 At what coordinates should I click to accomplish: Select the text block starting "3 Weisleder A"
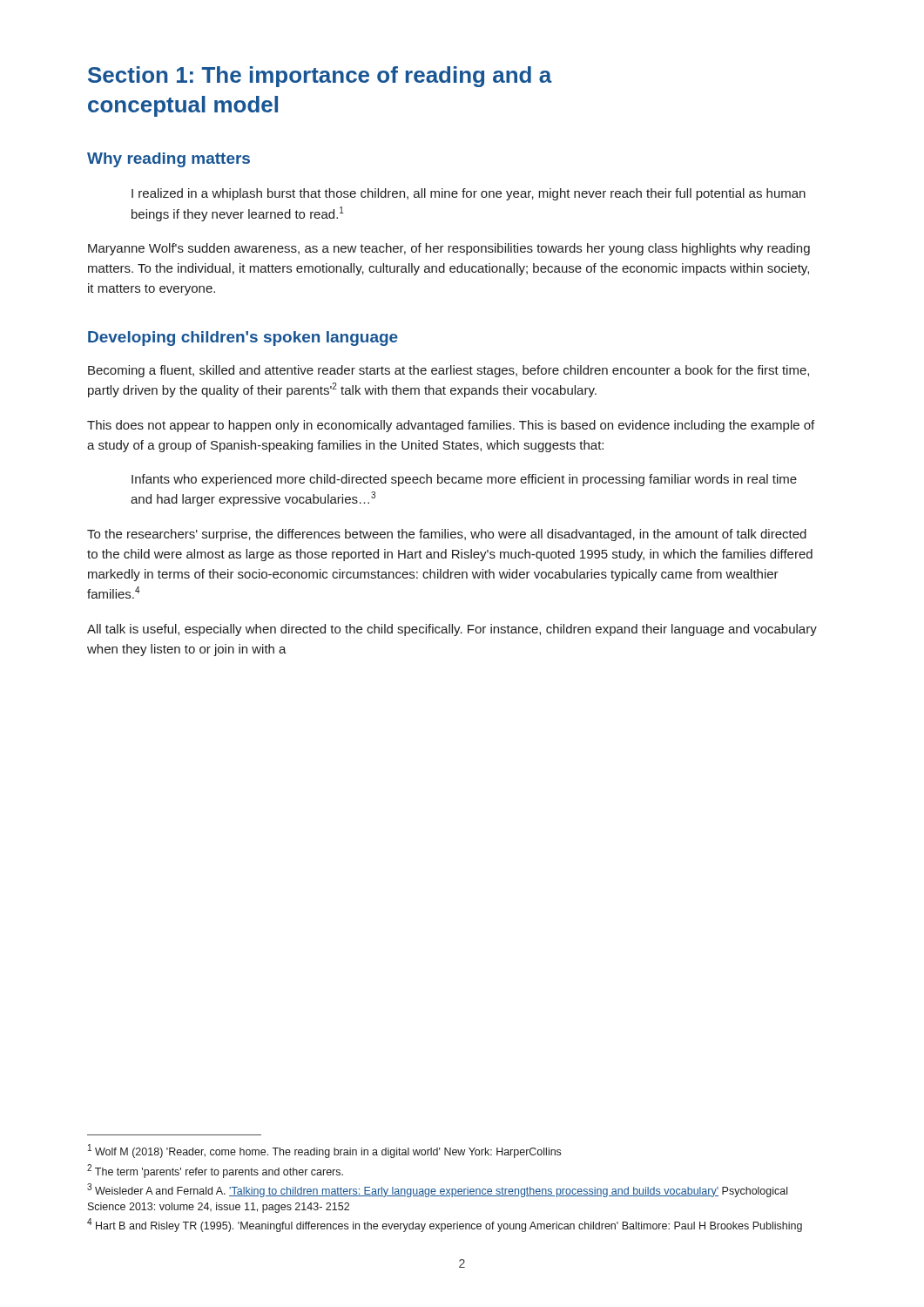tap(438, 1198)
